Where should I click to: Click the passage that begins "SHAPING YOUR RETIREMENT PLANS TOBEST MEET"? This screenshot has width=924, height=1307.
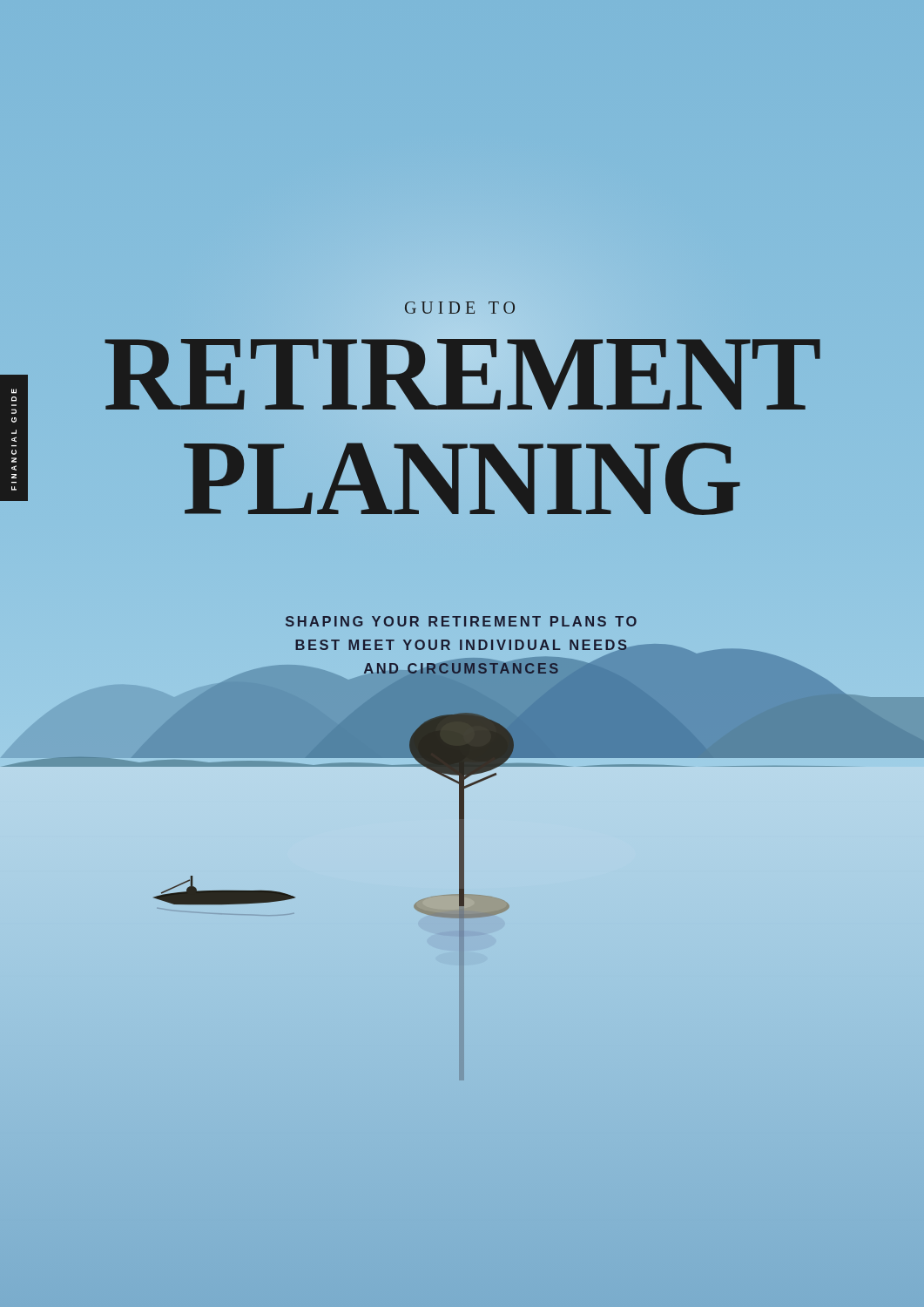click(462, 646)
